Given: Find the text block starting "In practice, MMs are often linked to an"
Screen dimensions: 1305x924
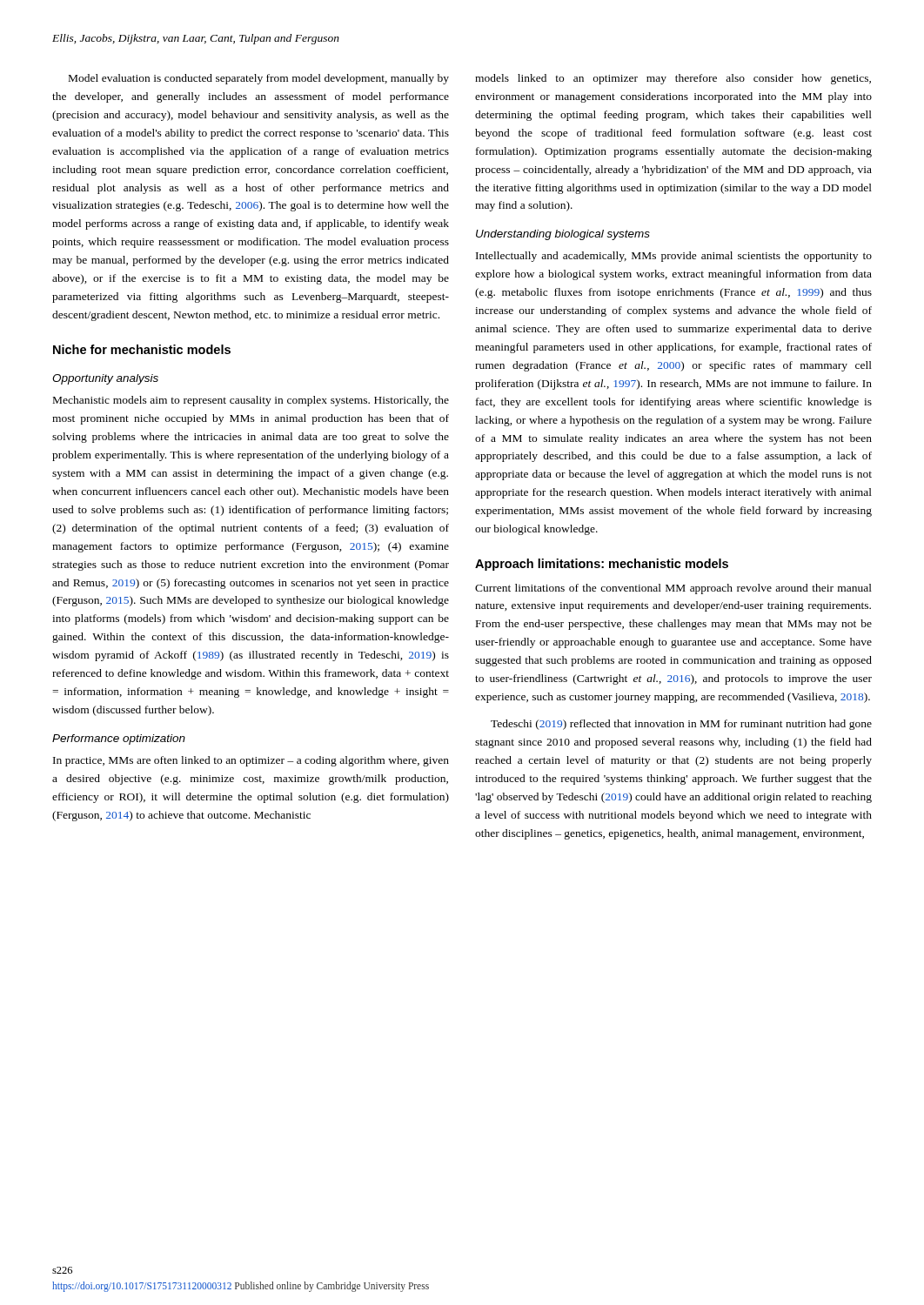Looking at the screenshot, I should (x=251, y=788).
